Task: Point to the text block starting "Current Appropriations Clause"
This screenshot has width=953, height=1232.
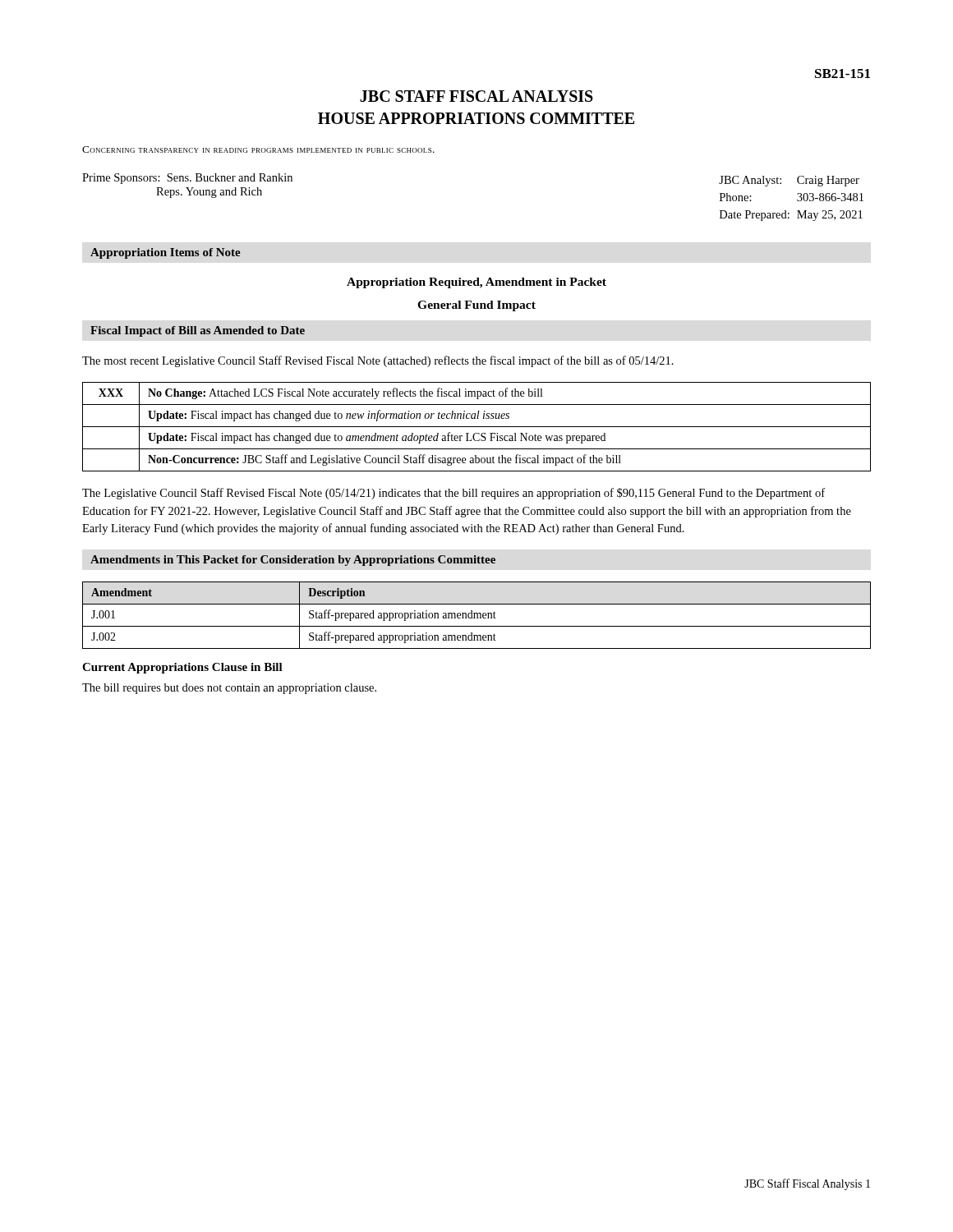Action: point(182,667)
